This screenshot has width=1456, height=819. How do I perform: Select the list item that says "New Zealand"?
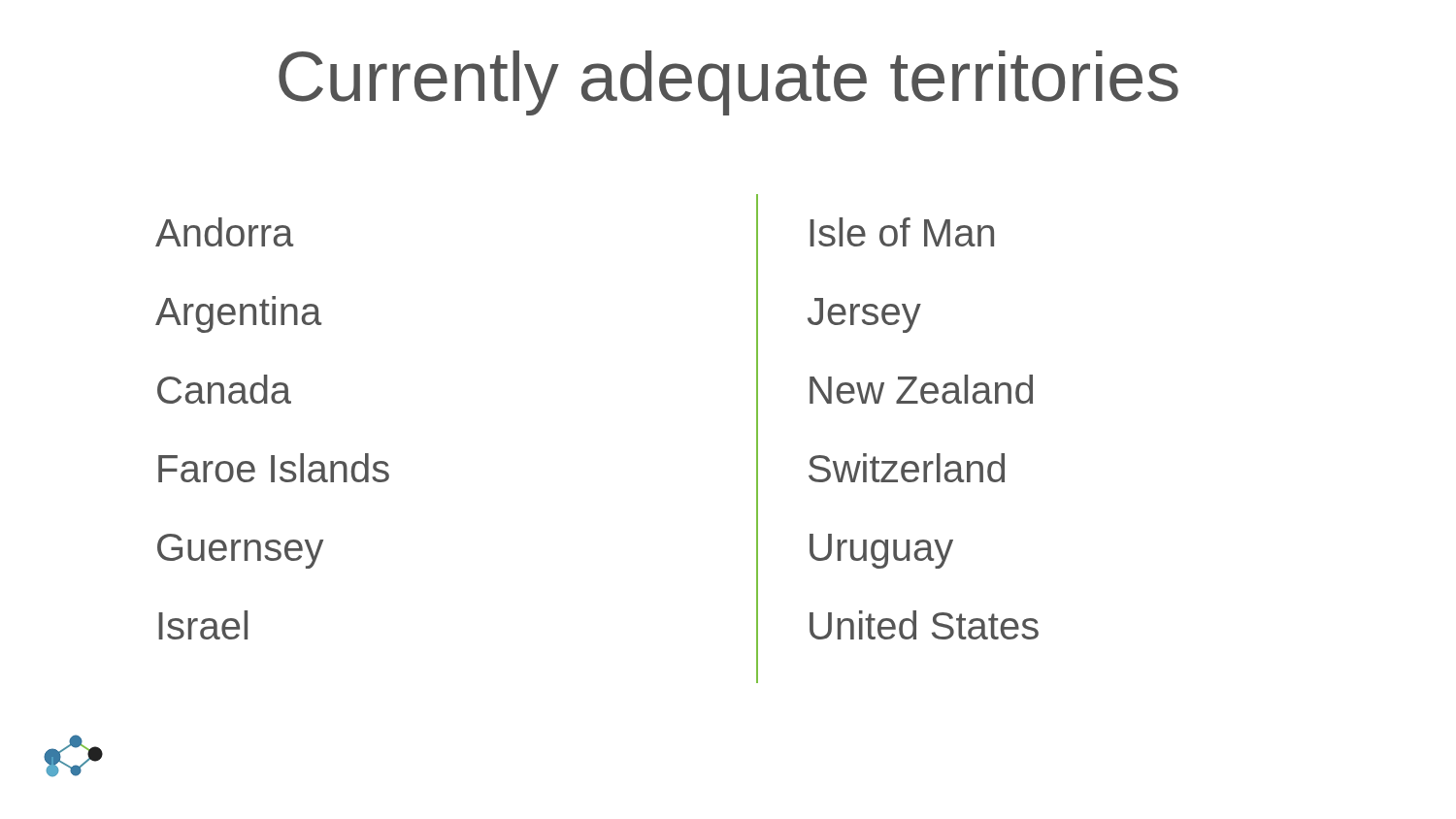pyautogui.click(x=921, y=389)
